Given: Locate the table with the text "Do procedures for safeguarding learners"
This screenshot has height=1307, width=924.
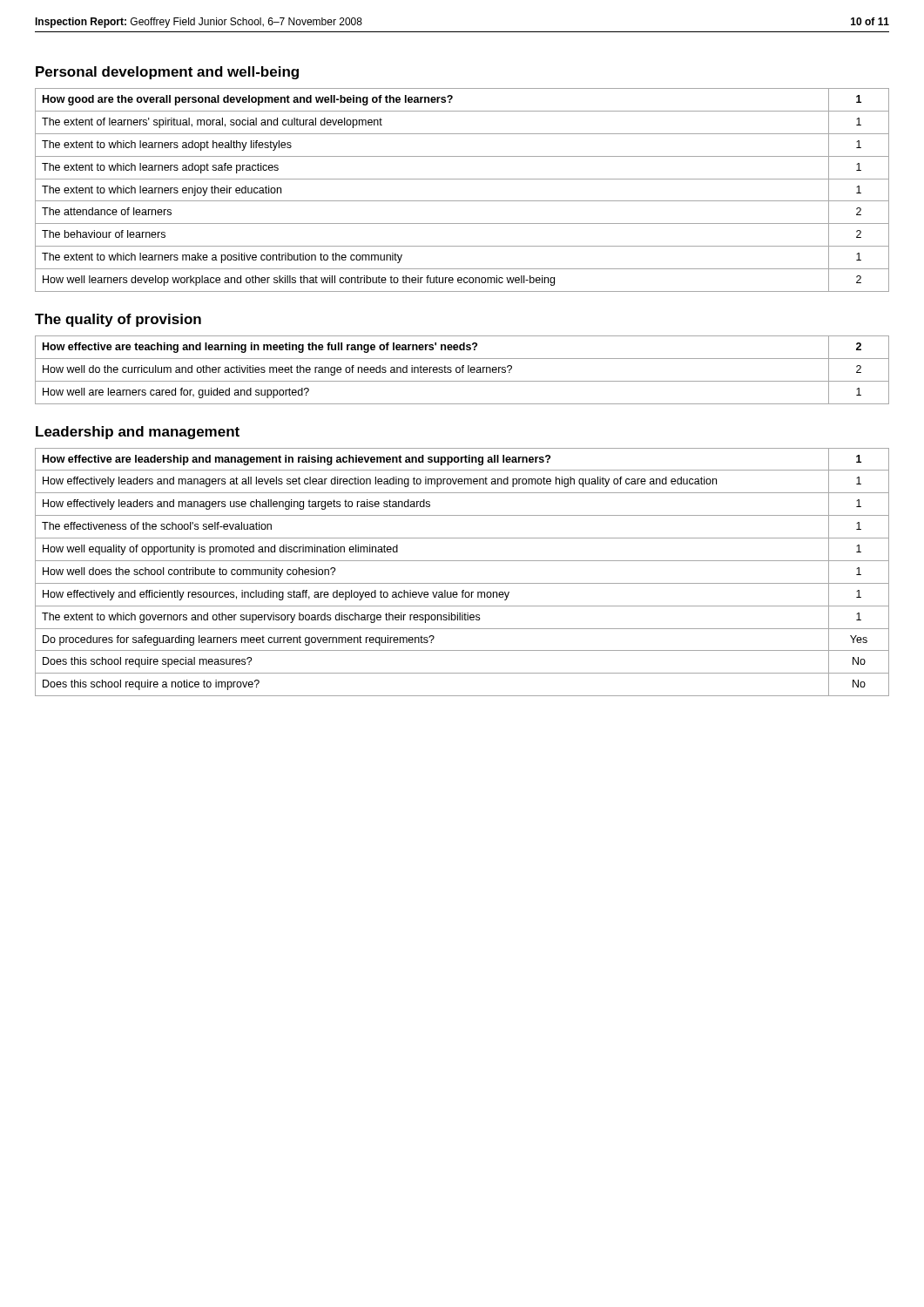Looking at the screenshot, I should (462, 572).
